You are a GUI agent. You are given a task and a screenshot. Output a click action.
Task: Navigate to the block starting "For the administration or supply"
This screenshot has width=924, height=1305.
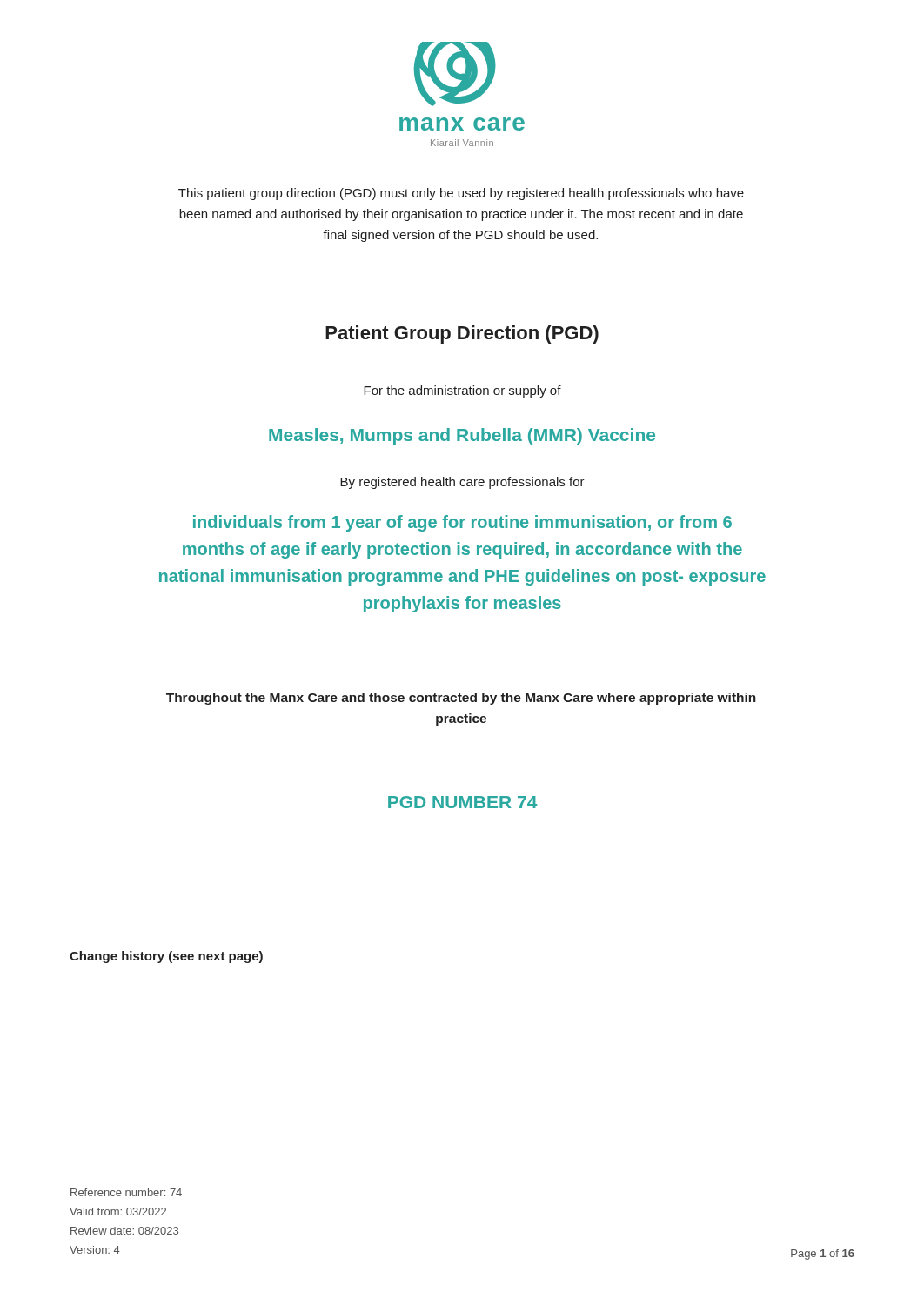(462, 390)
